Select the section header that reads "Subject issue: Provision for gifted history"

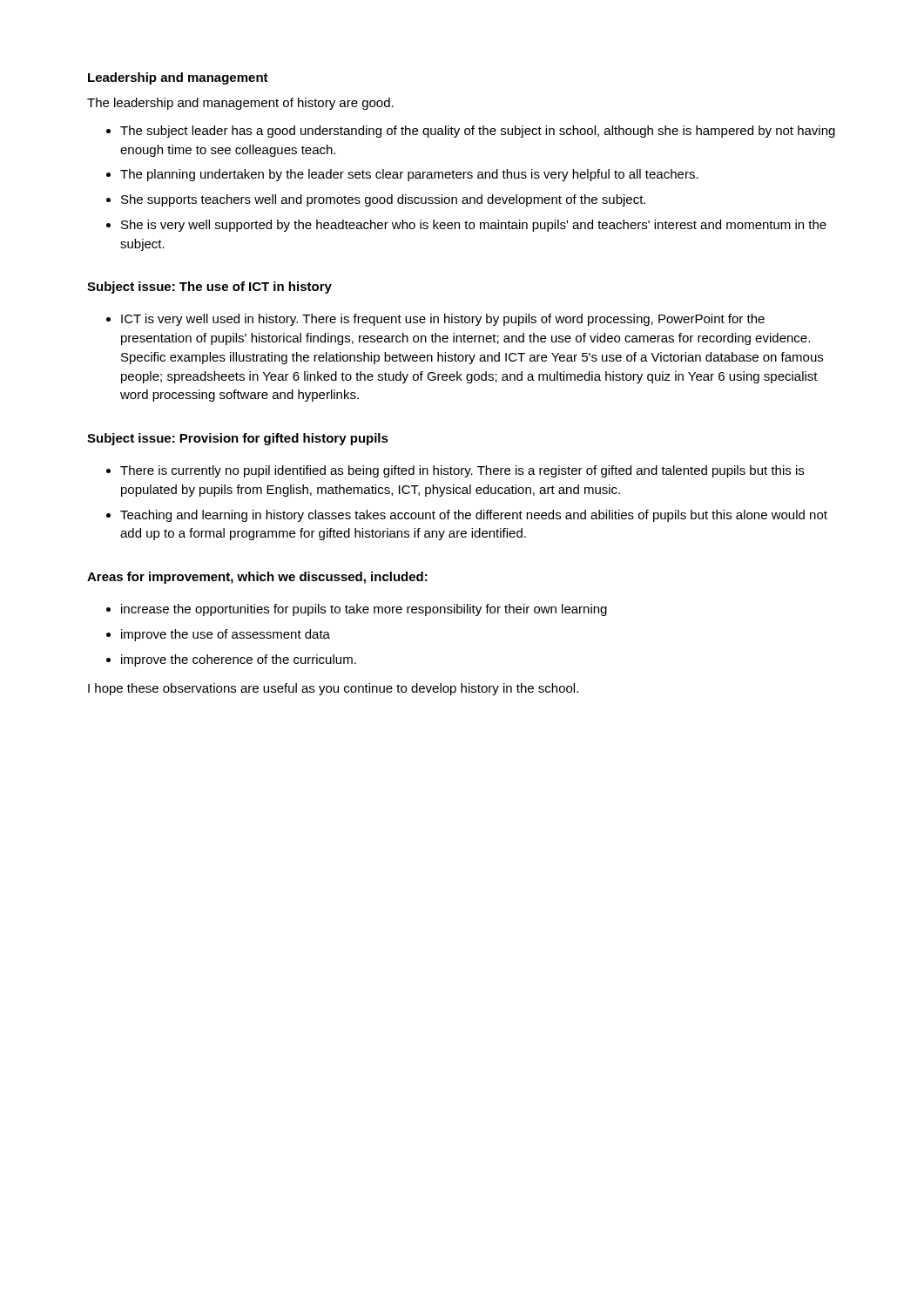(238, 438)
